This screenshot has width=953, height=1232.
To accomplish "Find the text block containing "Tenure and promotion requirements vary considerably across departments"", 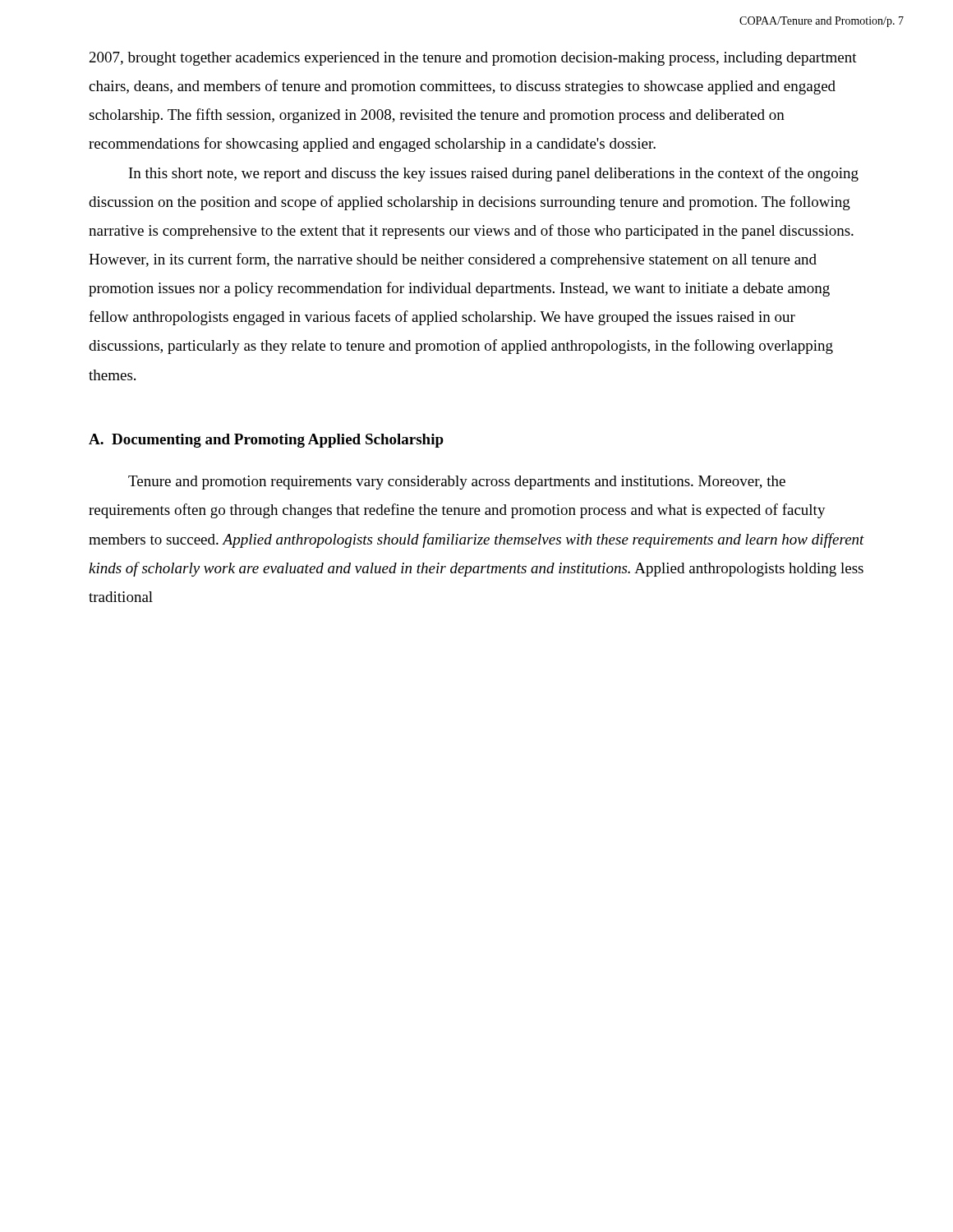I will 476,539.
